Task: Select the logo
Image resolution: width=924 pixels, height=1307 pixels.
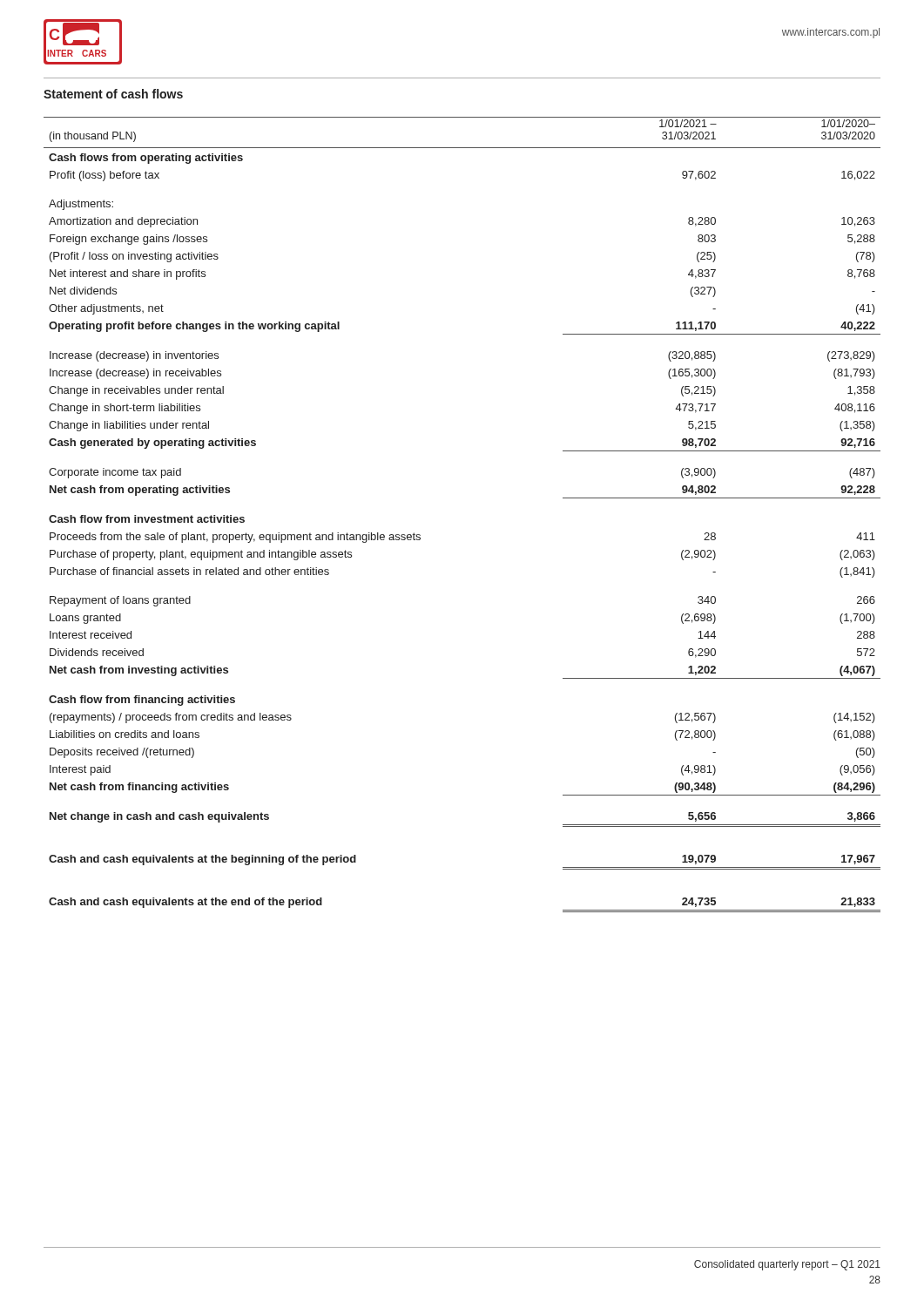Action: [83, 42]
